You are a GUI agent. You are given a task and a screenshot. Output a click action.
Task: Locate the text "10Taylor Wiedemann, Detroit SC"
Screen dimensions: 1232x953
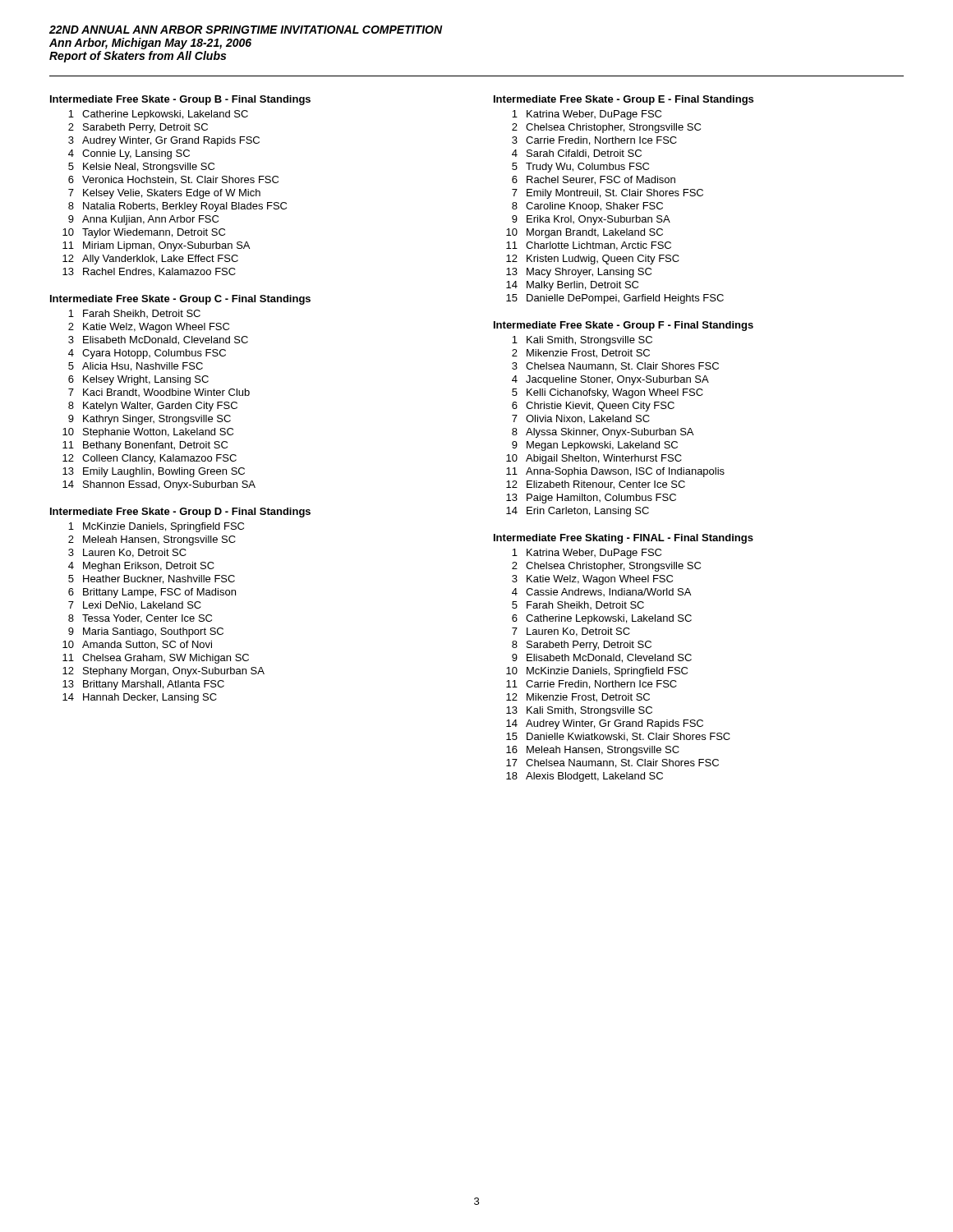(144, 233)
